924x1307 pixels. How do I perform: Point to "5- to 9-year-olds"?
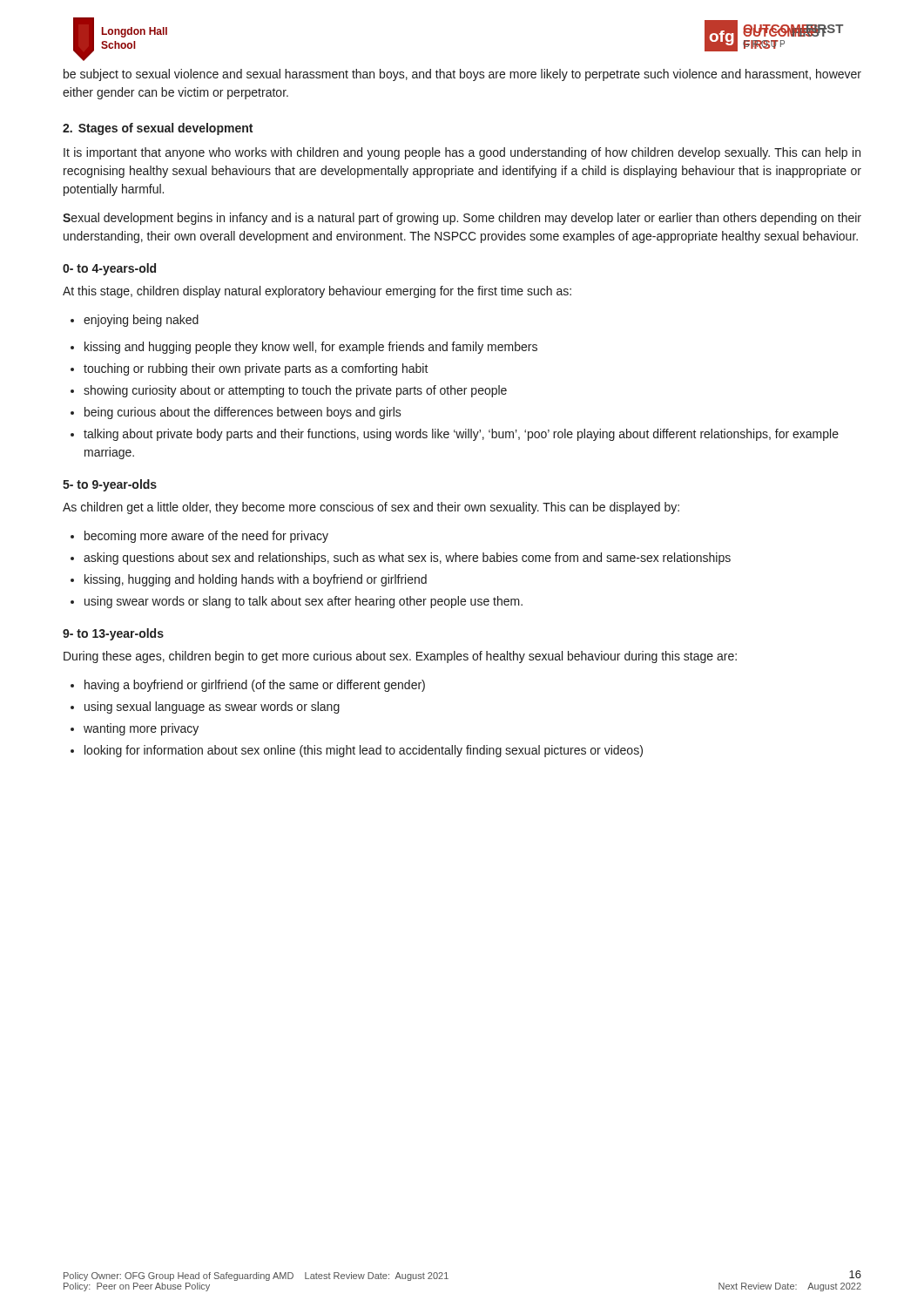pyautogui.click(x=110, y=484)
